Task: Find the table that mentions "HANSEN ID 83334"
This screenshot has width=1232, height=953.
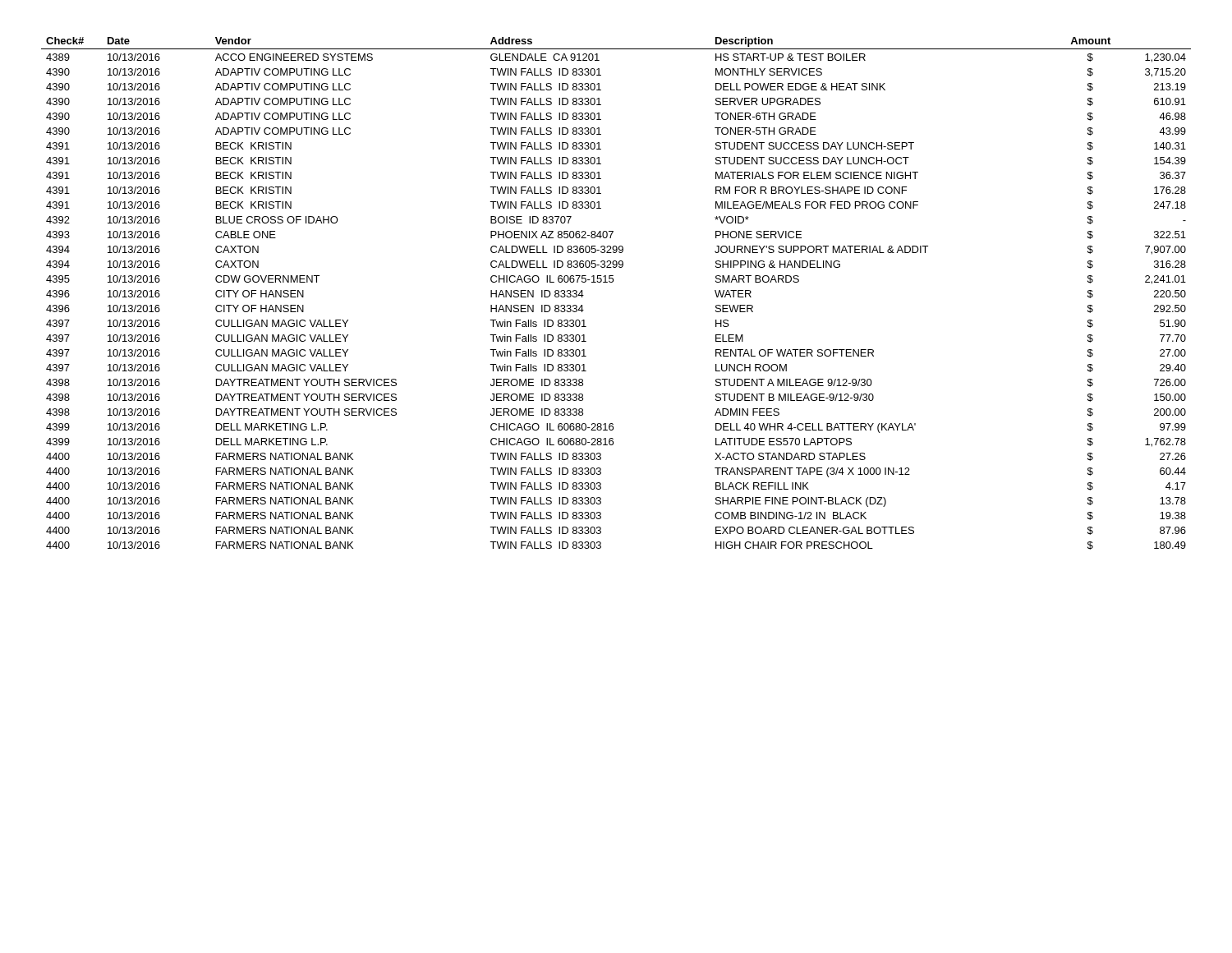Action: coord(616,292)
